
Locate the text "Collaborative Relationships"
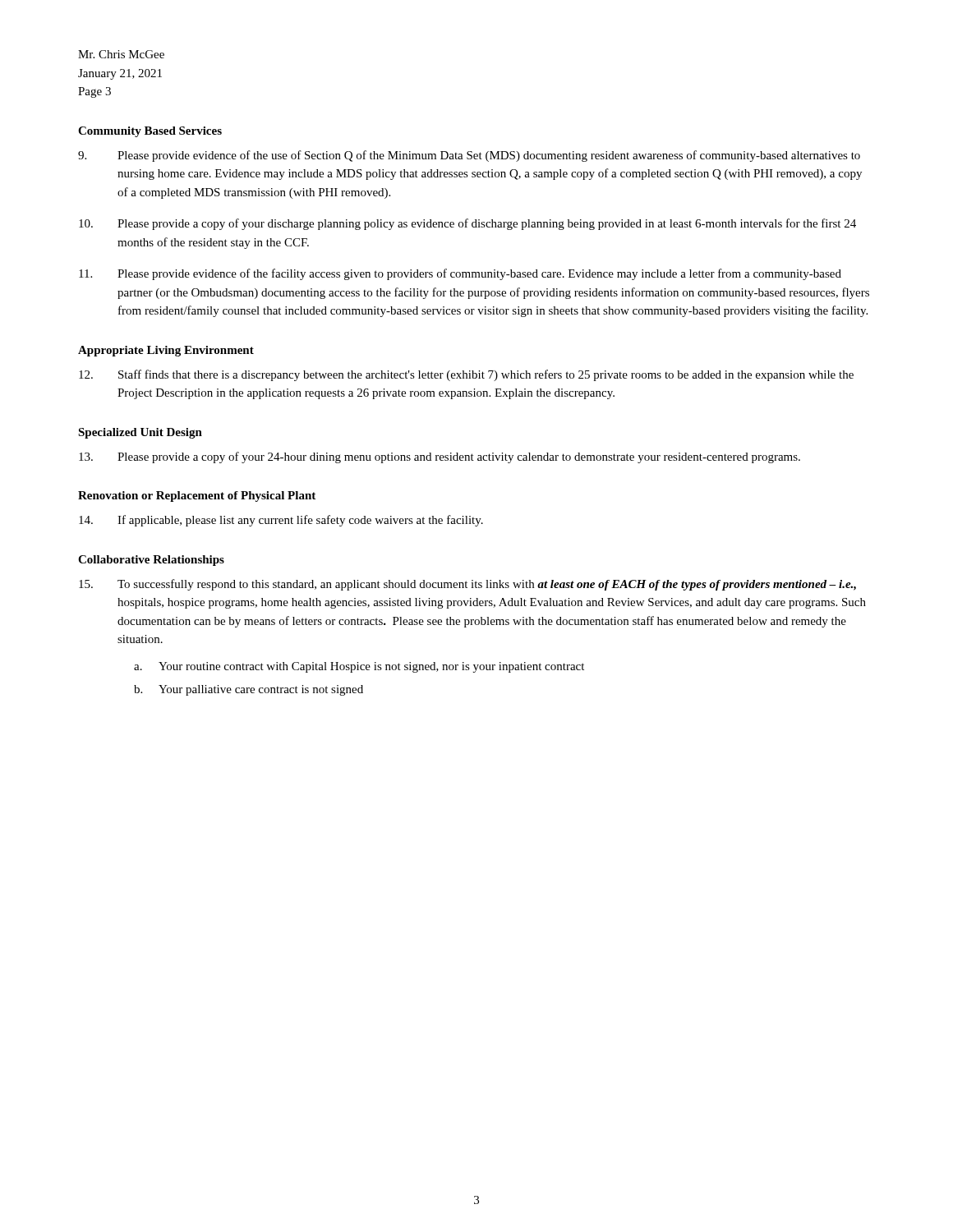point(151,559)
